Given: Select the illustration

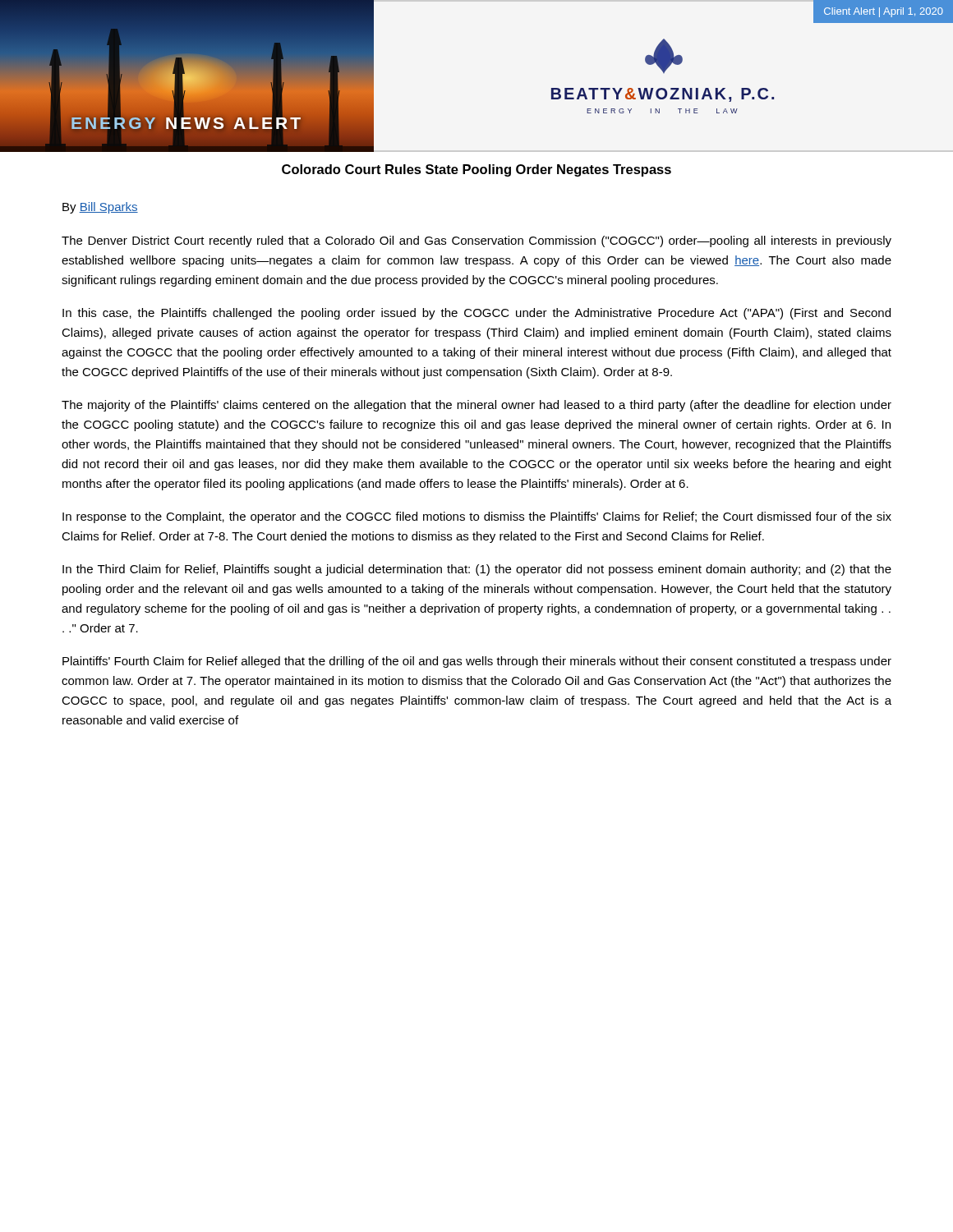Looking at the screenshot, I should tap(476, 76).
